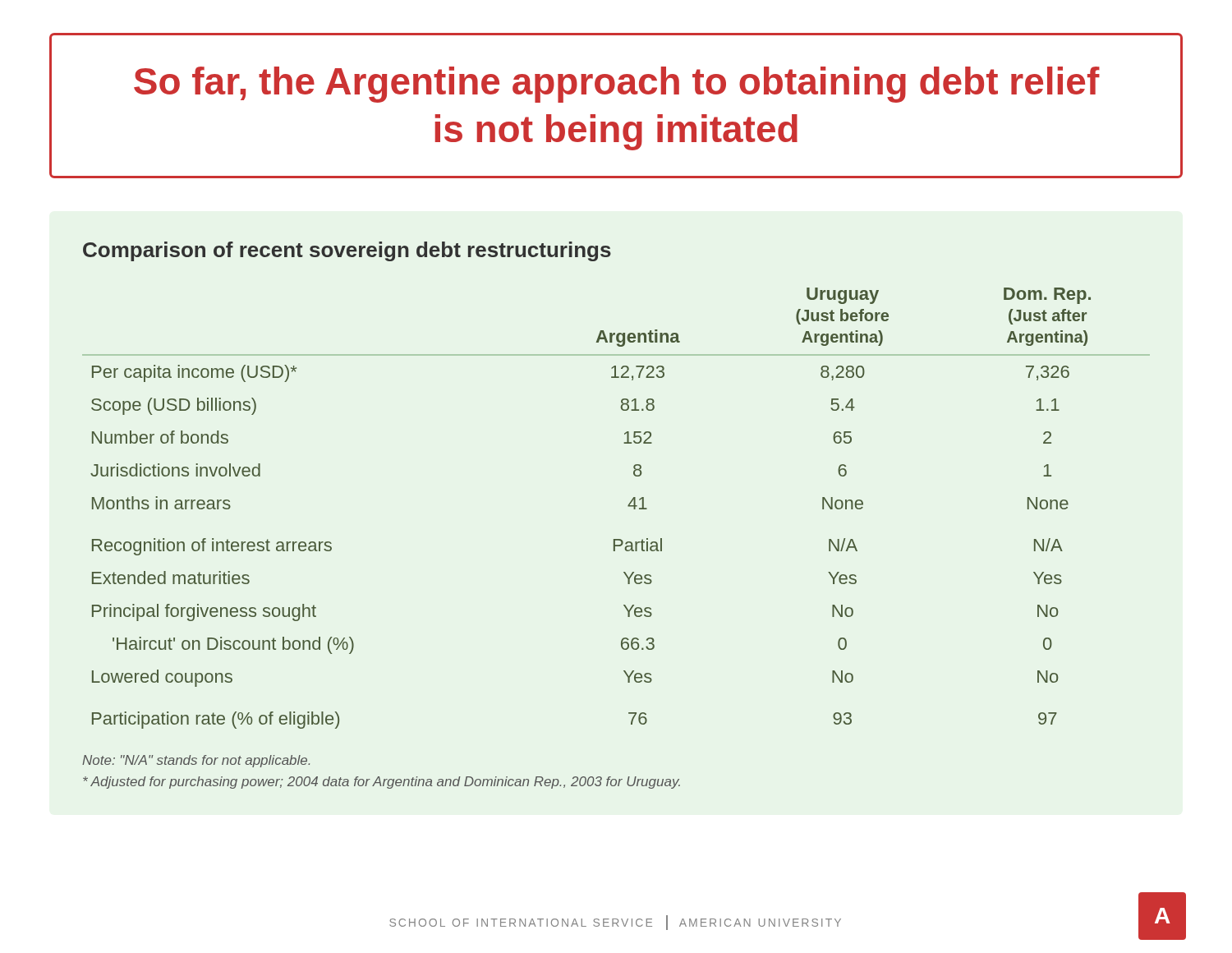
Task: Click on the table containing "Dom. Rep. (Just"
Action: (616, 509)
